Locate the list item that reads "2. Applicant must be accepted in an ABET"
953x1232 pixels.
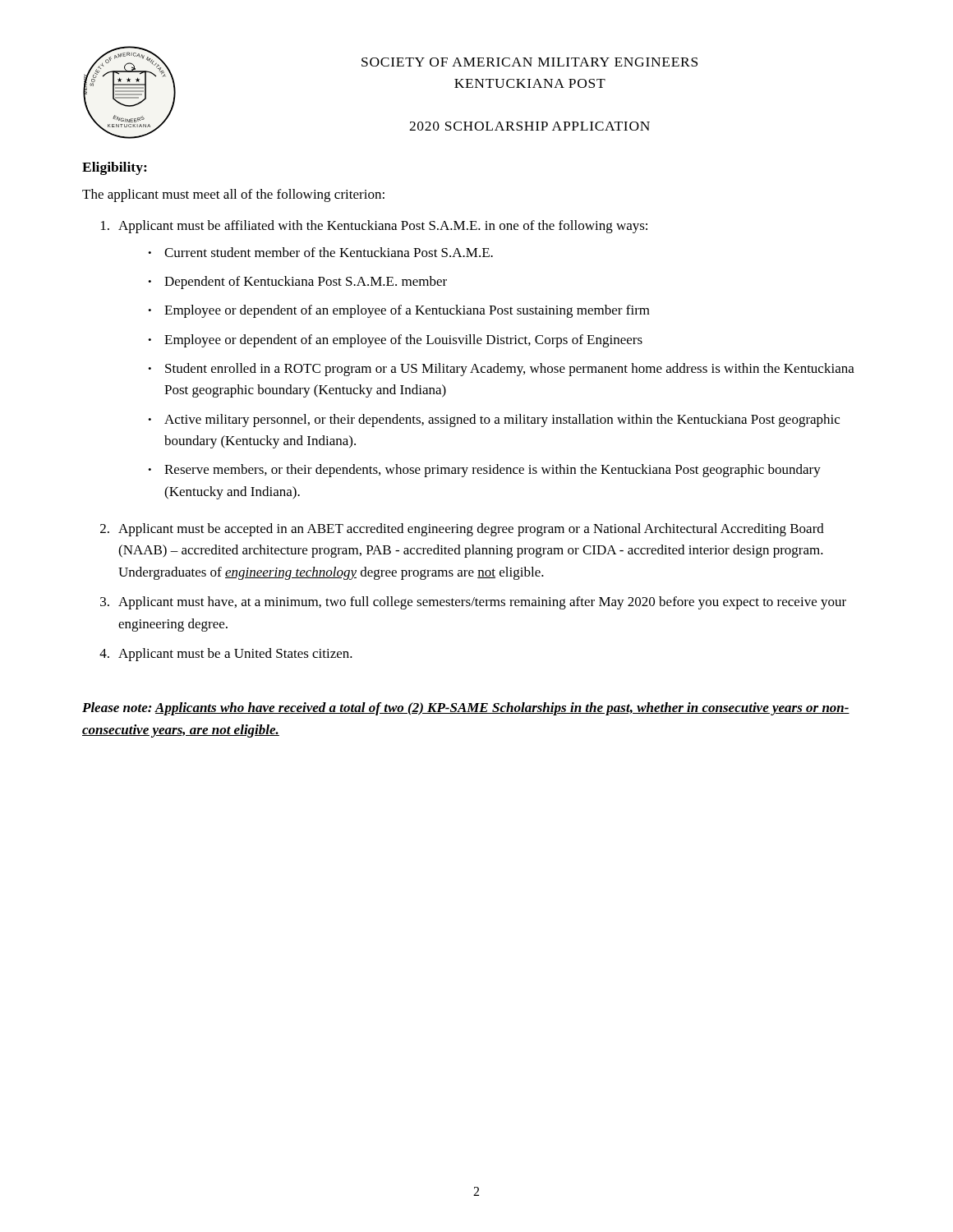pos(476,551)
